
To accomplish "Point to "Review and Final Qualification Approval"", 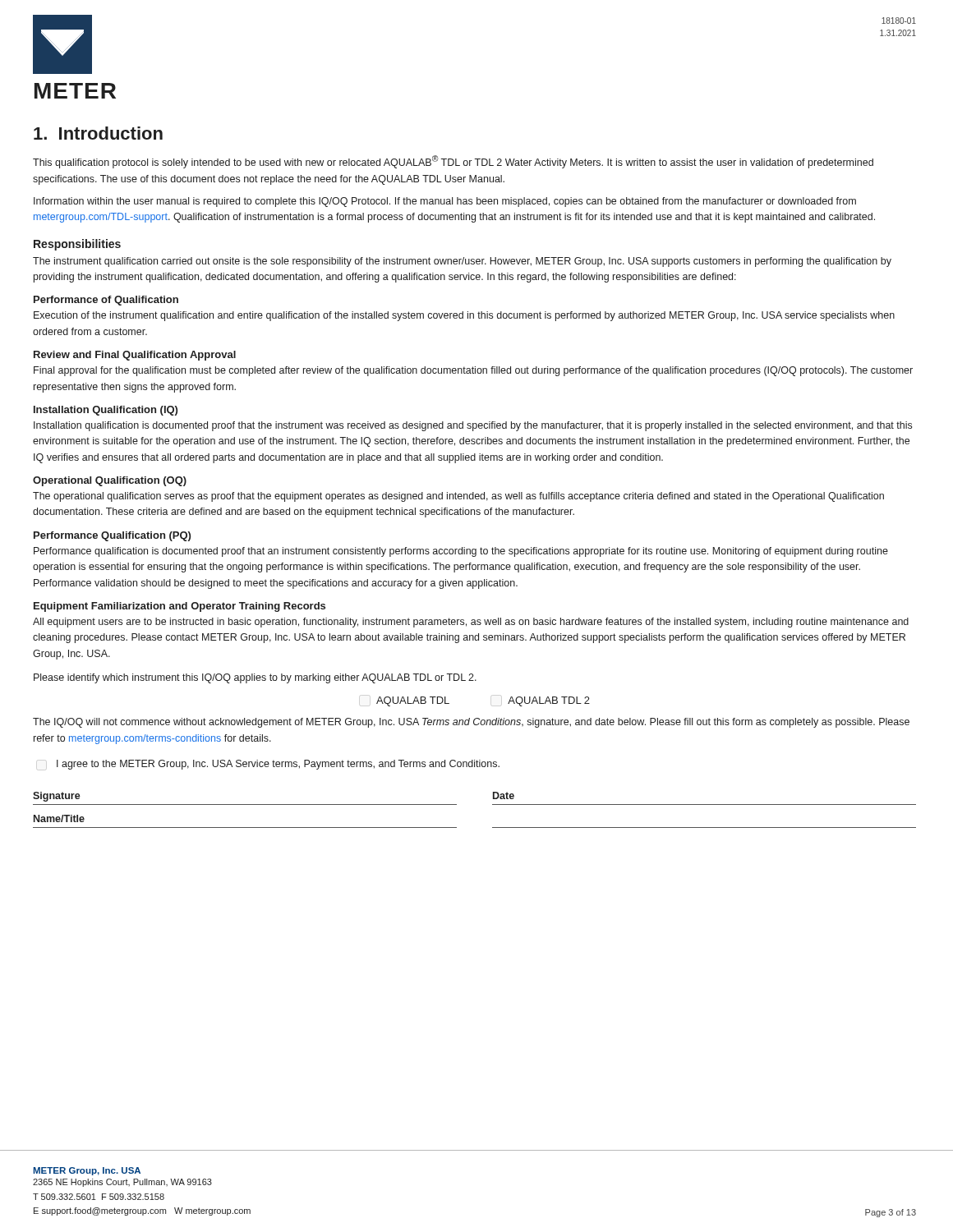I will [x=134, y=355].
